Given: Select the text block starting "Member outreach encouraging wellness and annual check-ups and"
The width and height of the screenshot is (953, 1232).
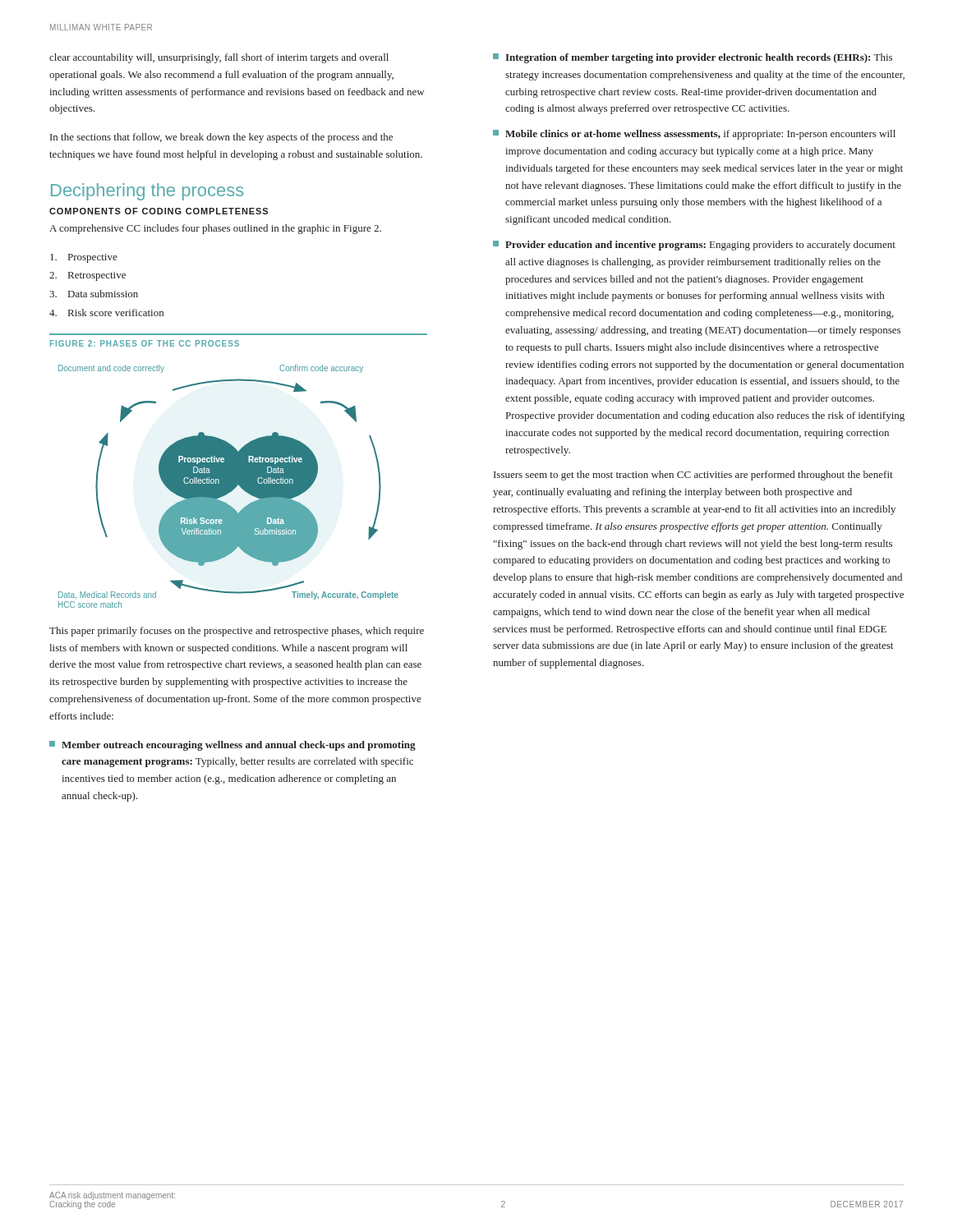Looking at the screenshot, I should (x=238, y=771).
